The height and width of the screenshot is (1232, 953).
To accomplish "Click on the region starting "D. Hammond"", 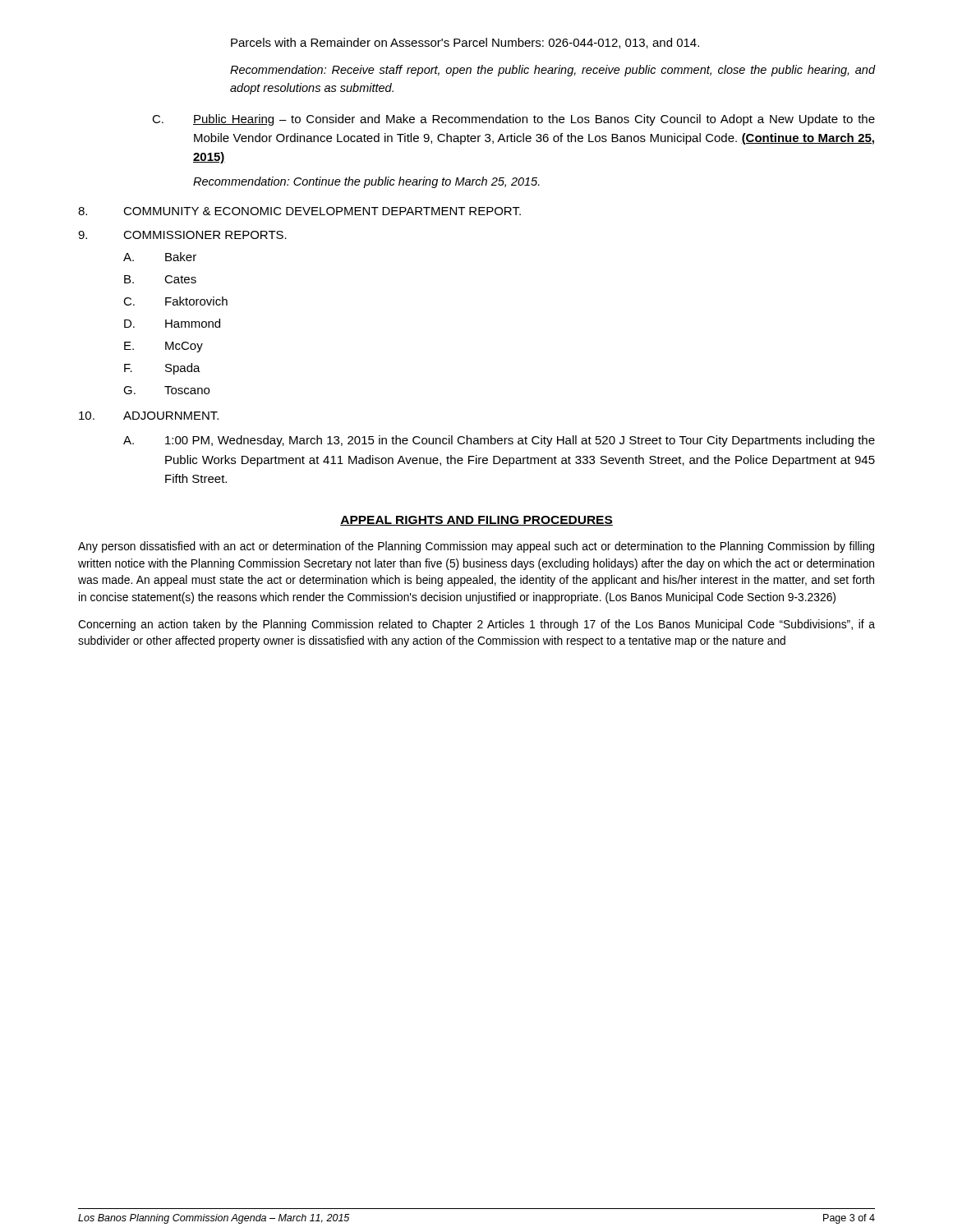I will [172, 323].
